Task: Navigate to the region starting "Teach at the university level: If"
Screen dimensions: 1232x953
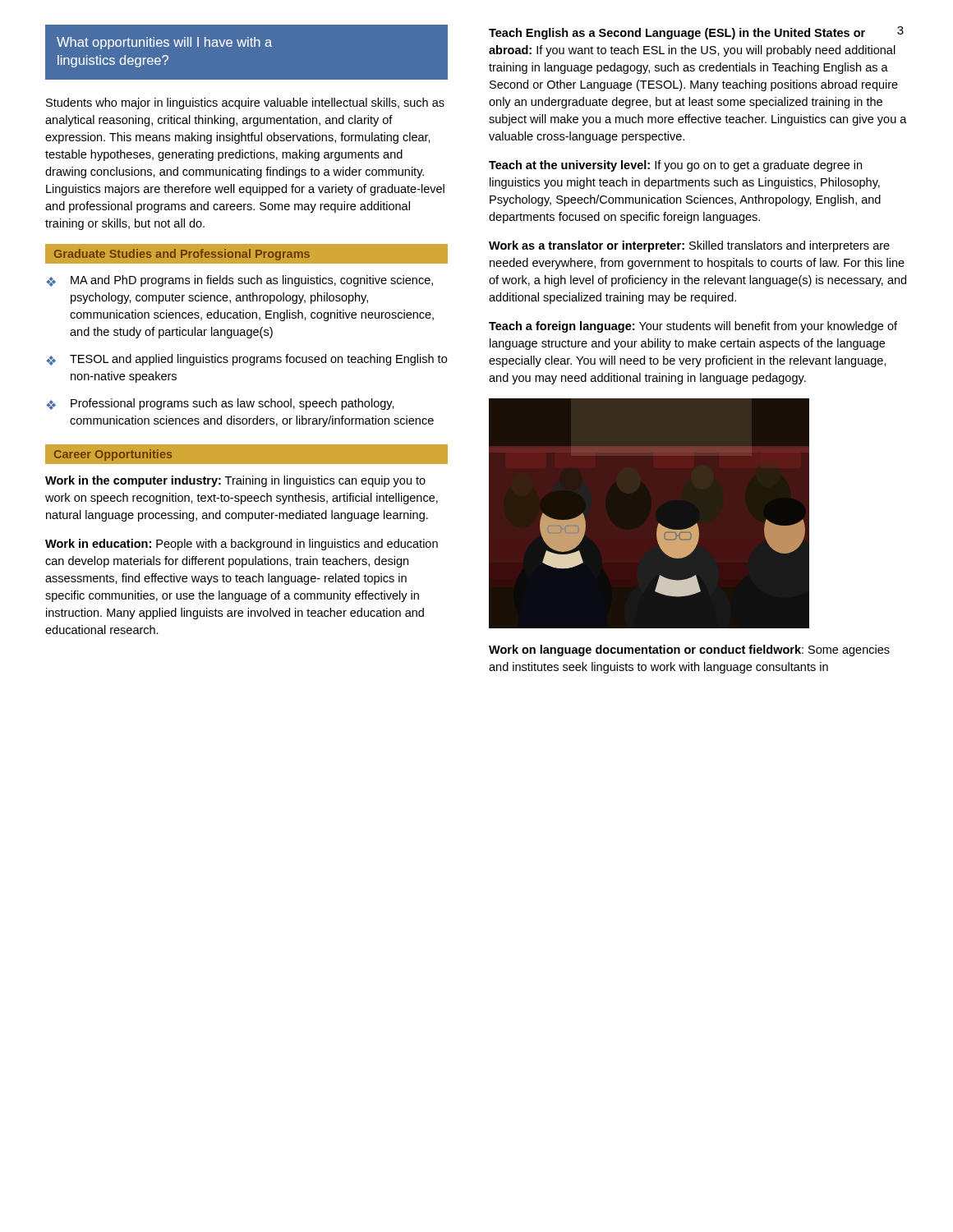Action: point(685,191)
